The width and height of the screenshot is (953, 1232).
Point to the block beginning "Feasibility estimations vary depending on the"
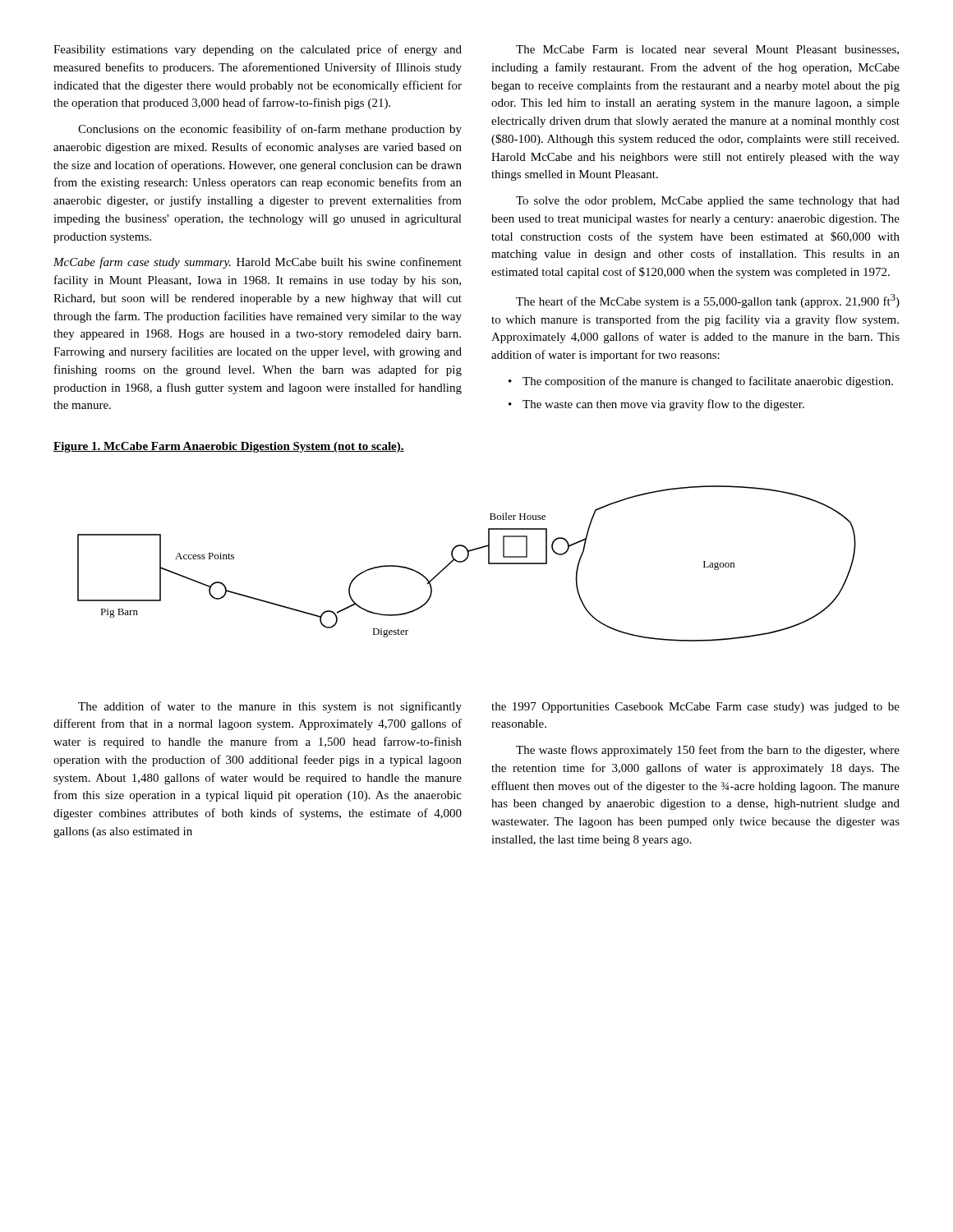(258, 143)
